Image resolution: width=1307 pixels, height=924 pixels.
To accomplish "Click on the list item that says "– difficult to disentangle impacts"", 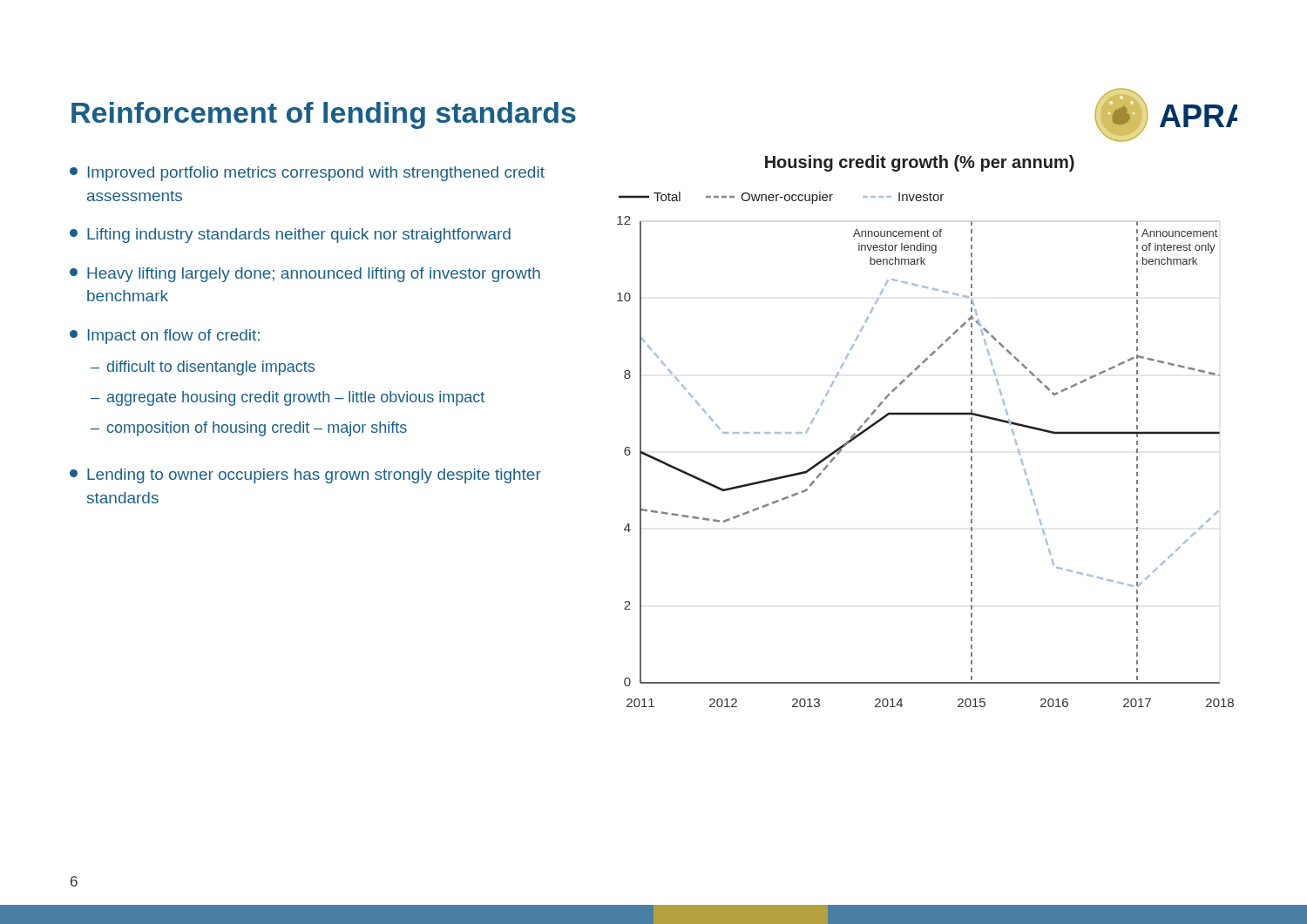I will tap(203, 367).
